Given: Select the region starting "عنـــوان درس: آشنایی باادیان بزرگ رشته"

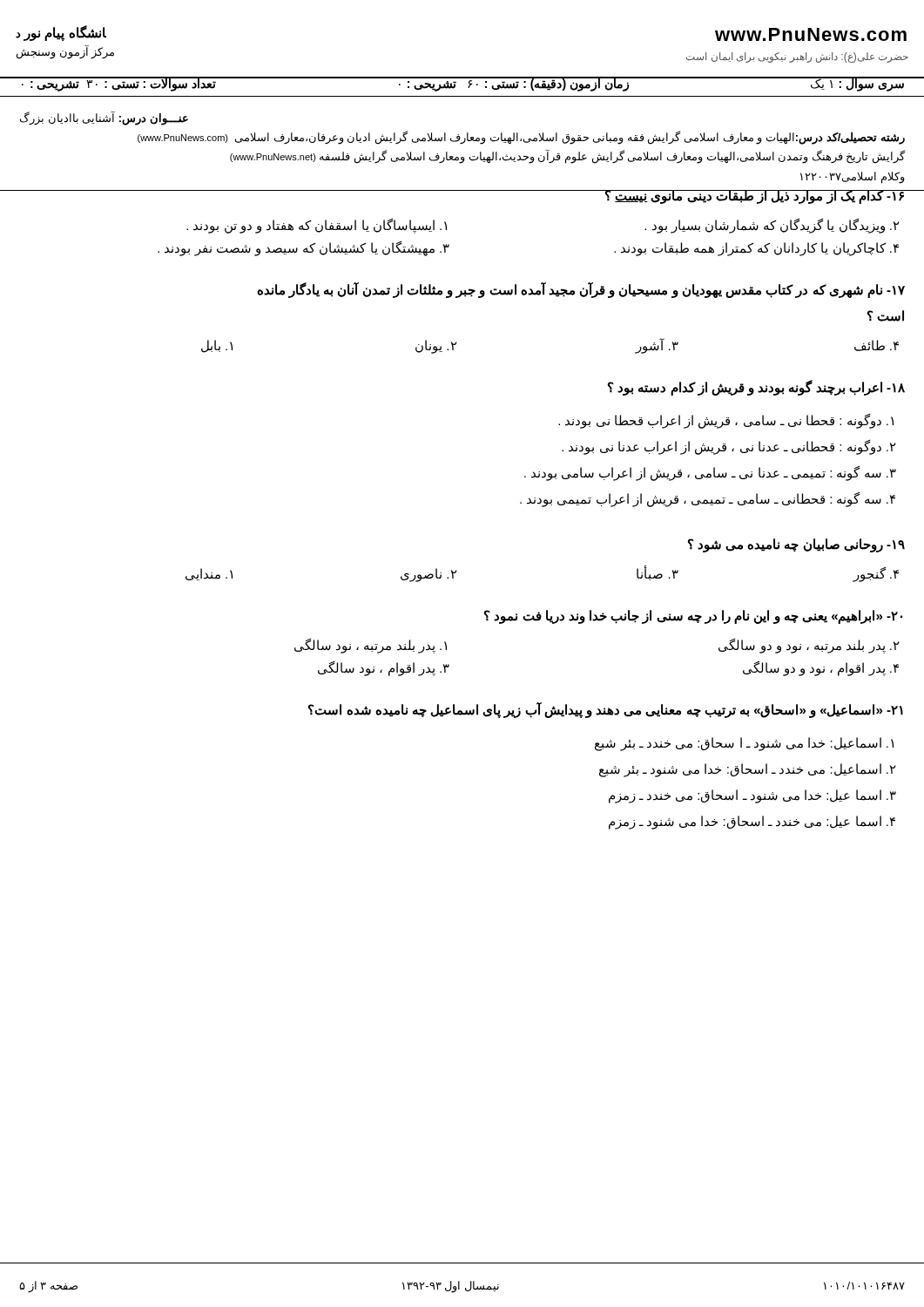Looking at the screenshot, I should (462, 147).
